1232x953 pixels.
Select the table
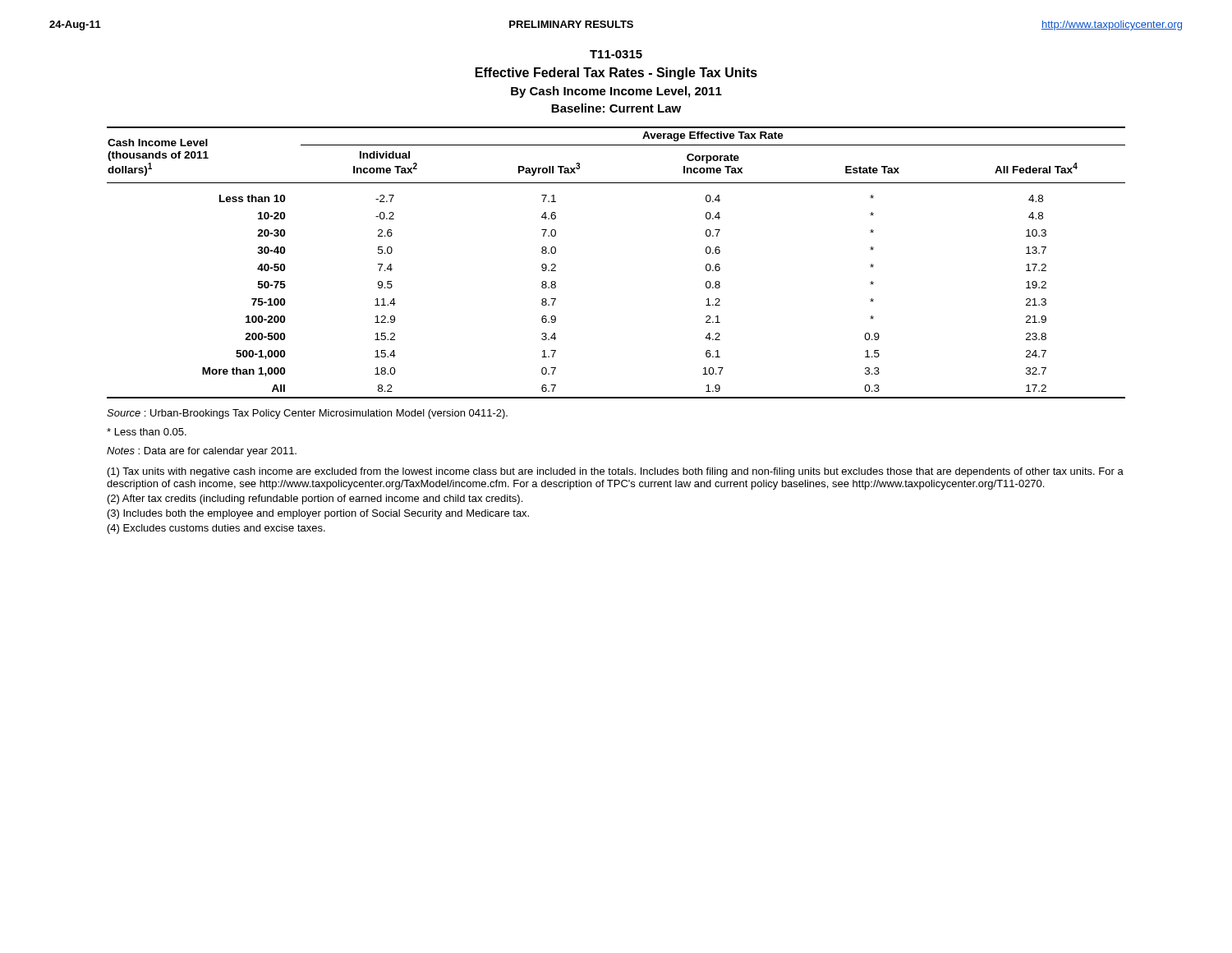pyautogui.click(x=616, y=262)
